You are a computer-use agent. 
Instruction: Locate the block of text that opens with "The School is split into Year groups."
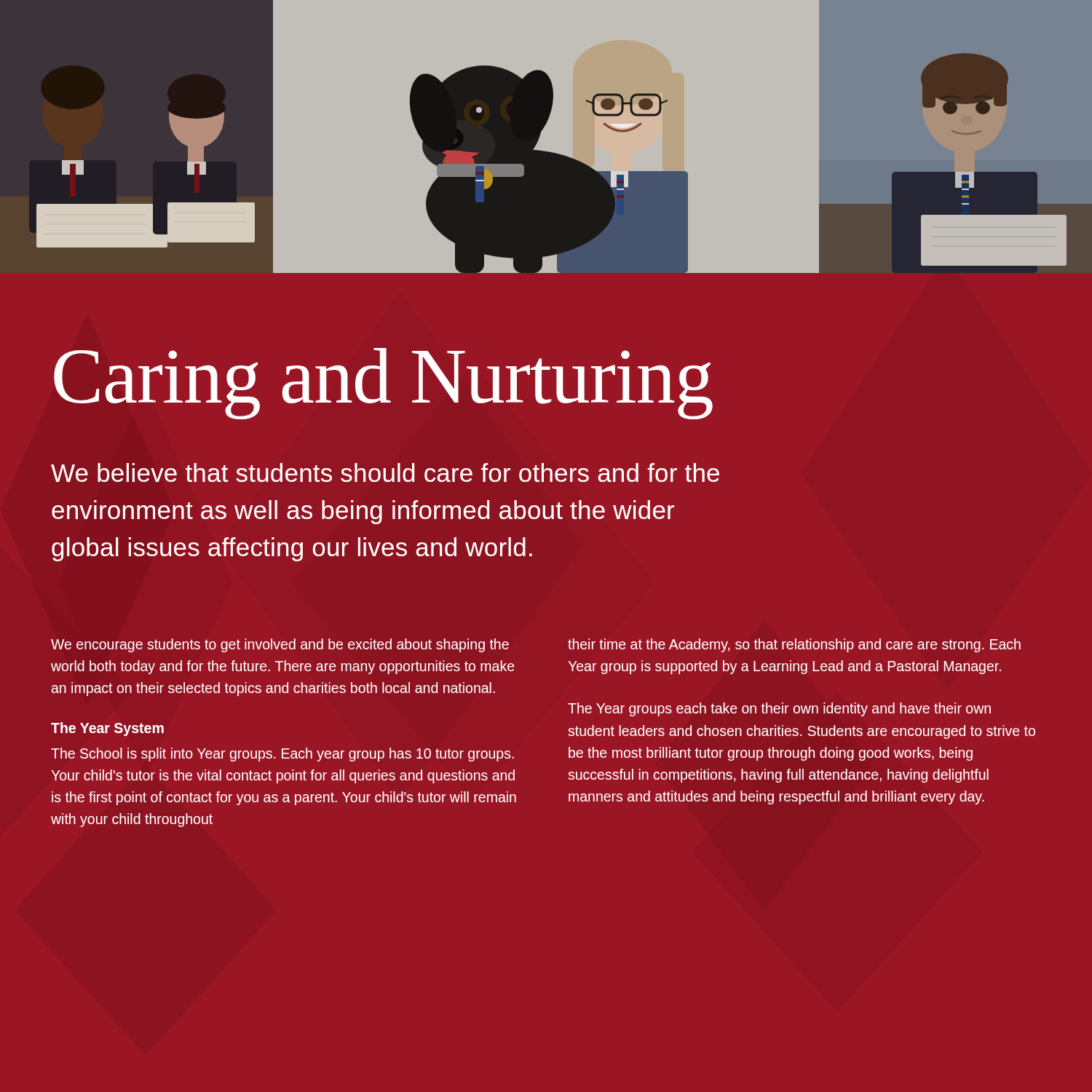point(288,786)
